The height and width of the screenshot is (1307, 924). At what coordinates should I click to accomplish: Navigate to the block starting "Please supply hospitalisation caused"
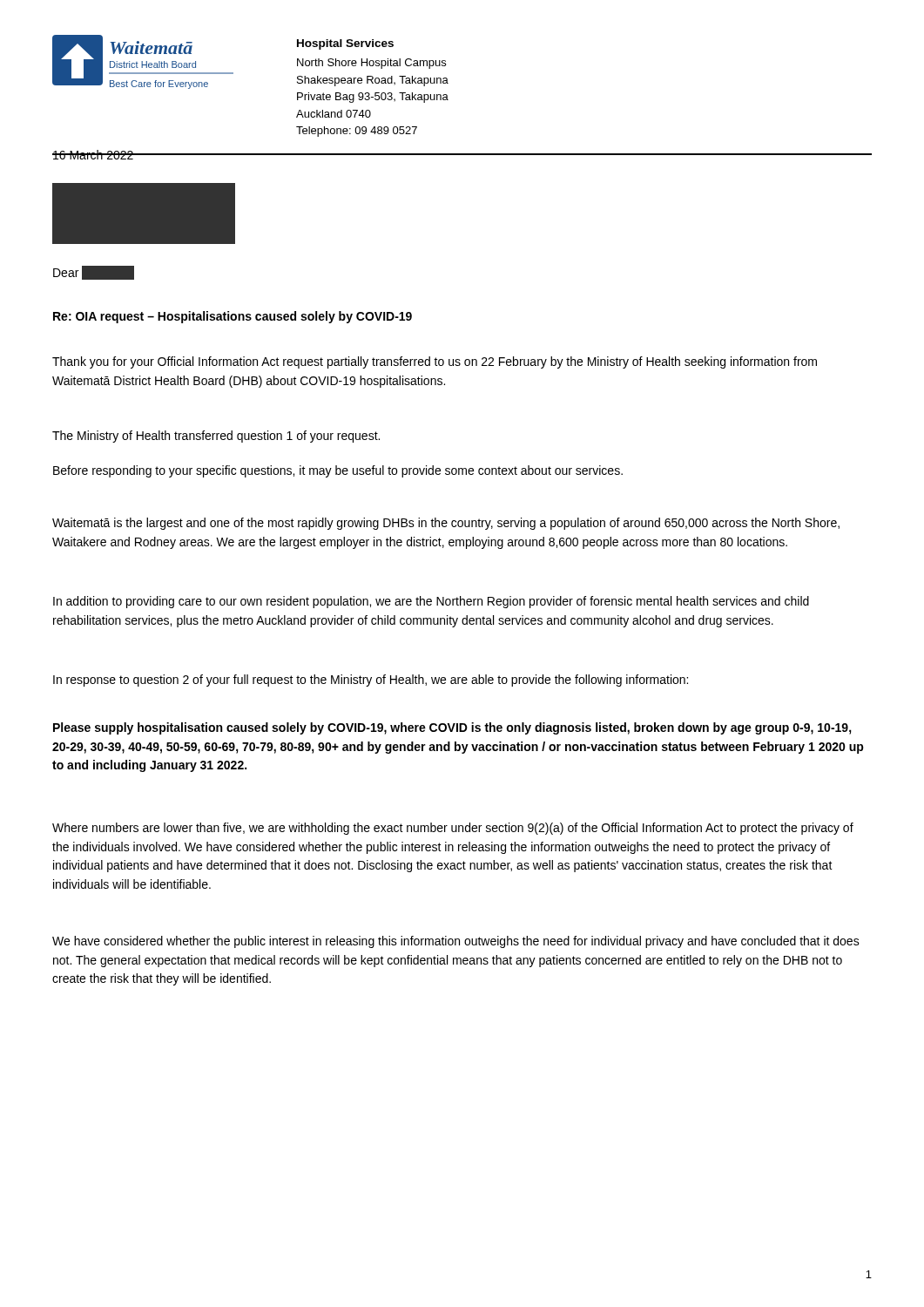(x=458, y=746)
